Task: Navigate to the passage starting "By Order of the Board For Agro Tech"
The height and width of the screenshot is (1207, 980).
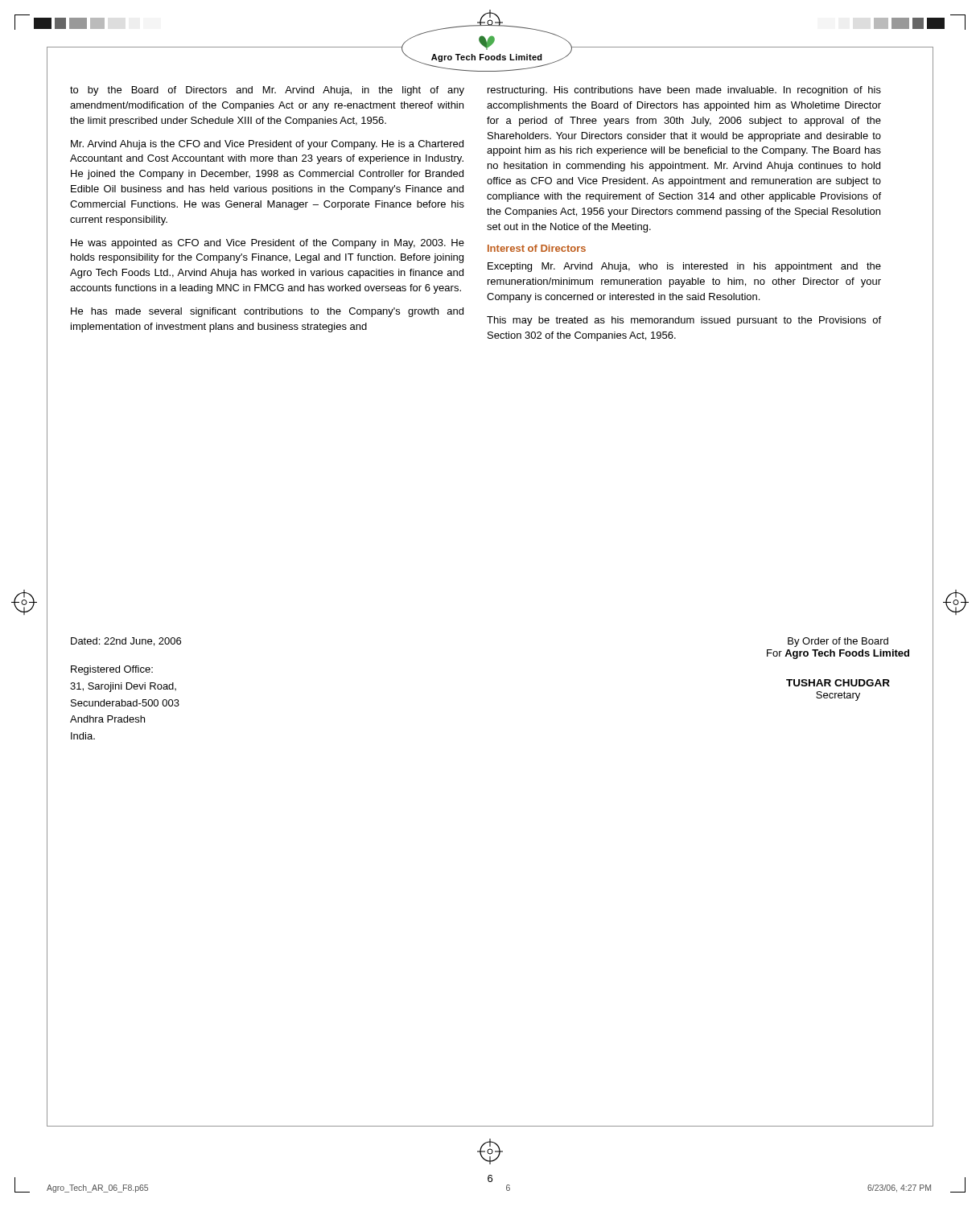Action: 838,668
